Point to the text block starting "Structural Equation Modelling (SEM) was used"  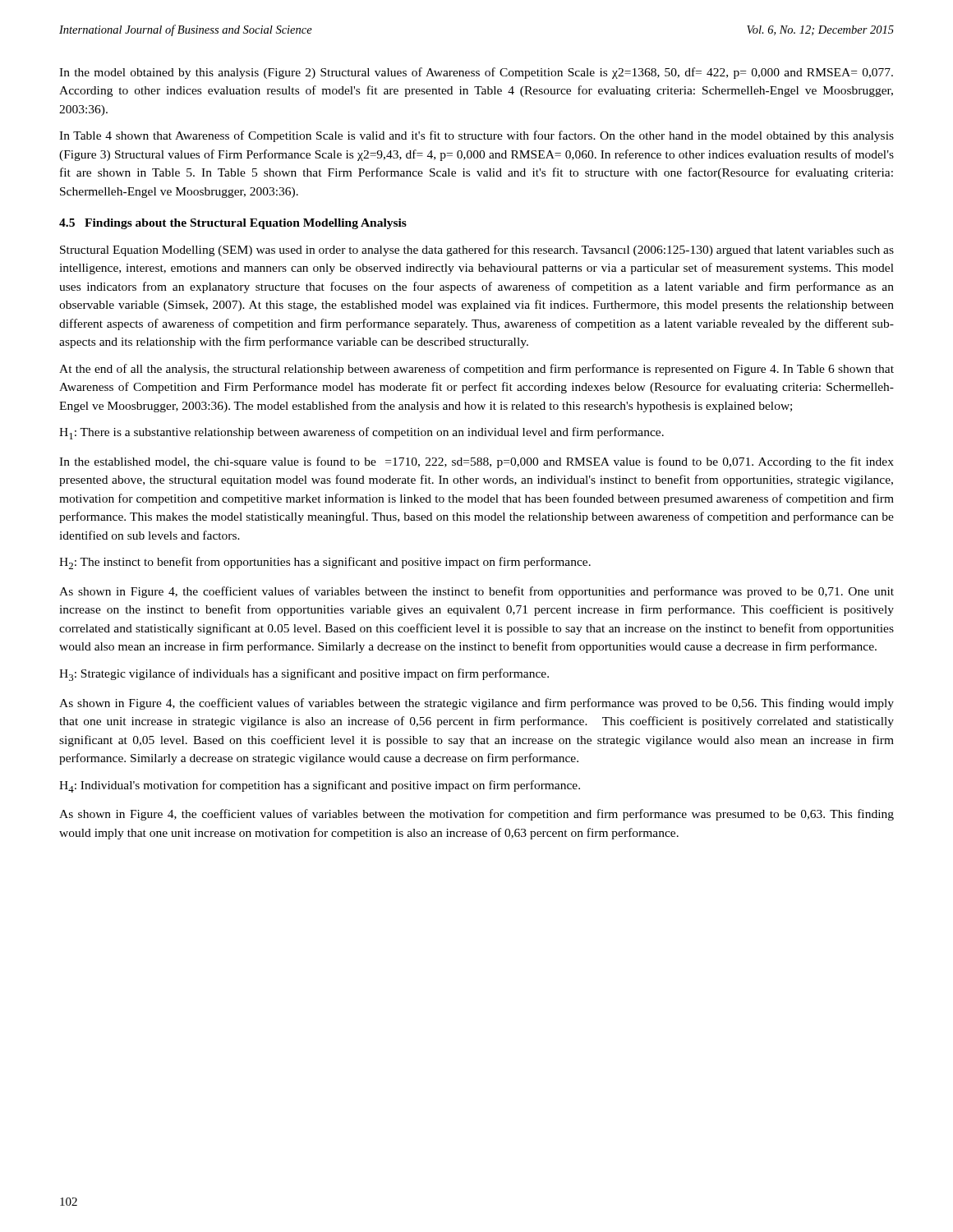click(476, 296)
